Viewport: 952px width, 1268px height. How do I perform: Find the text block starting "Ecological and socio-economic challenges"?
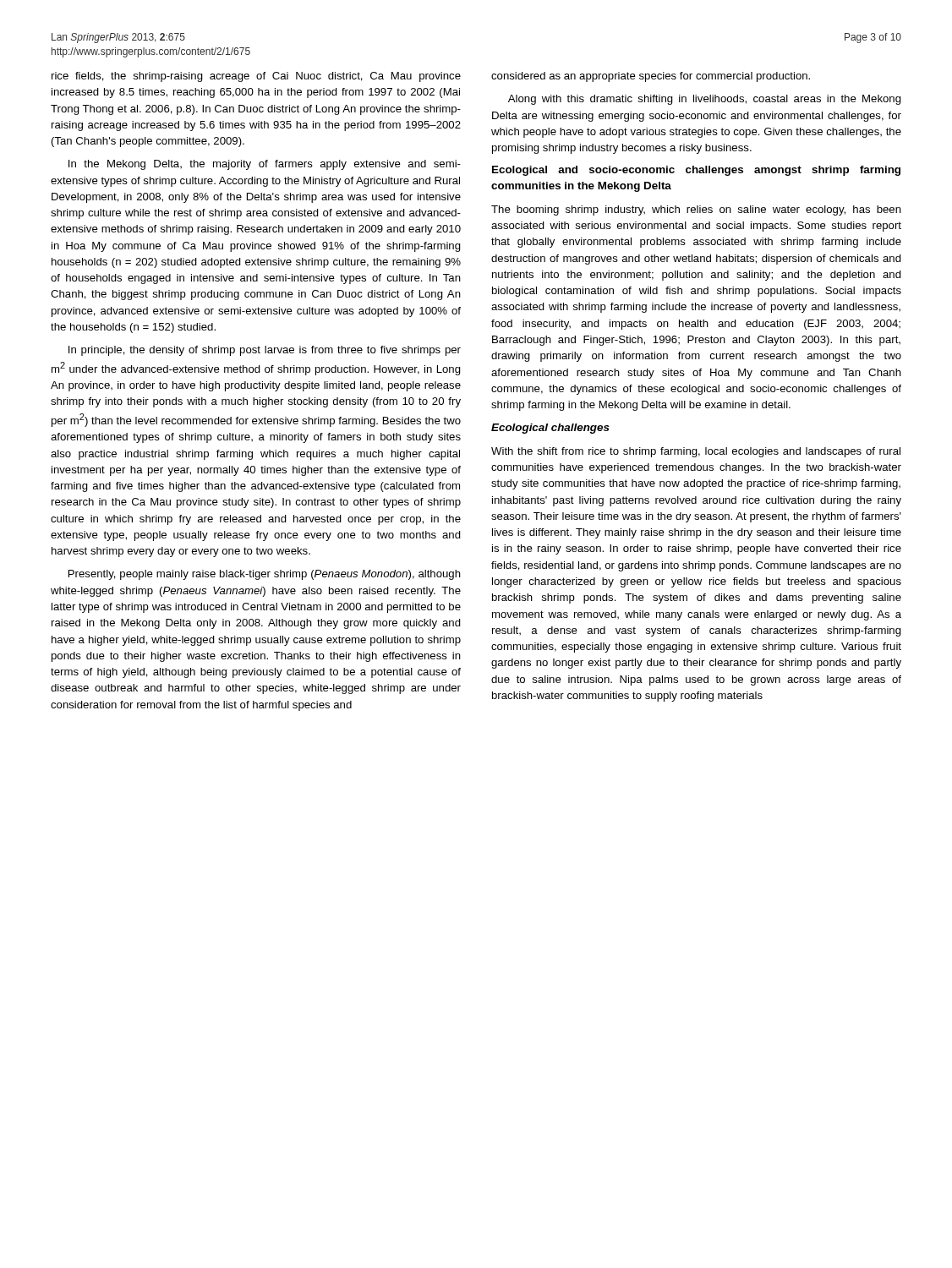pos(696,178)
